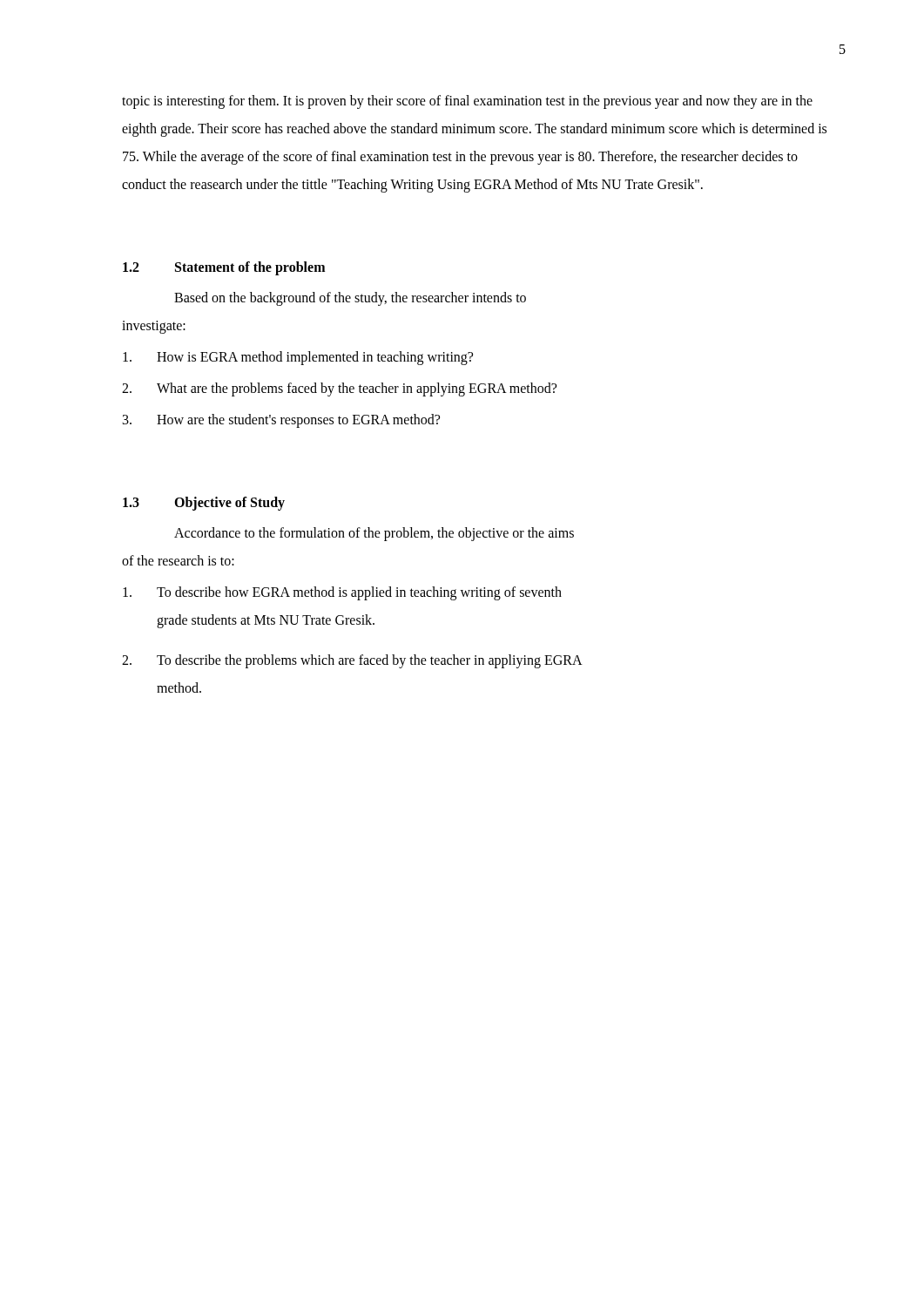Select the passage starting "1.3 Objective of Study"
This screenshot has height=1307, width=924.
point(204,504)
